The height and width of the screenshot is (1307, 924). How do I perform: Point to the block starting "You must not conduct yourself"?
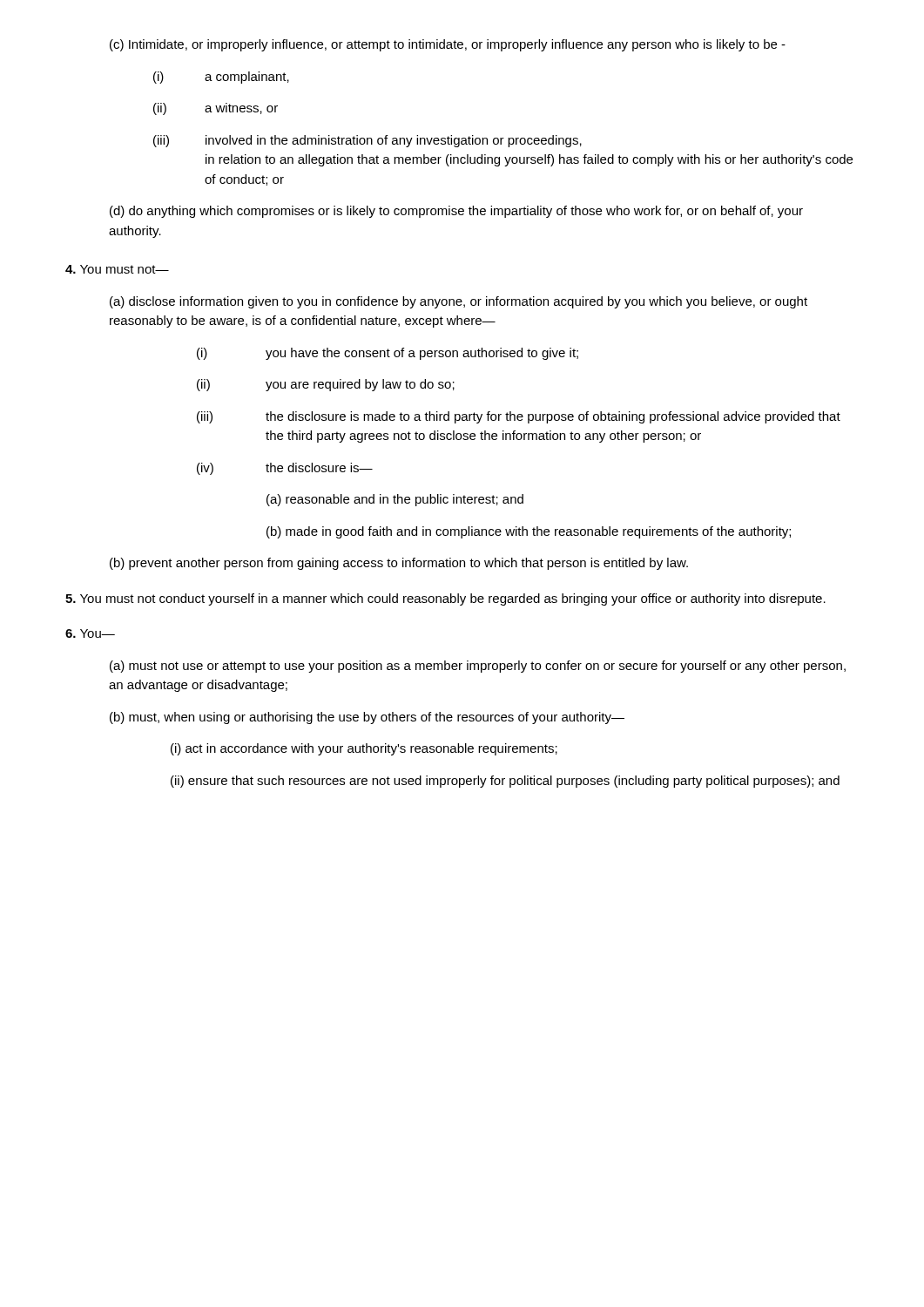(446, 598)
